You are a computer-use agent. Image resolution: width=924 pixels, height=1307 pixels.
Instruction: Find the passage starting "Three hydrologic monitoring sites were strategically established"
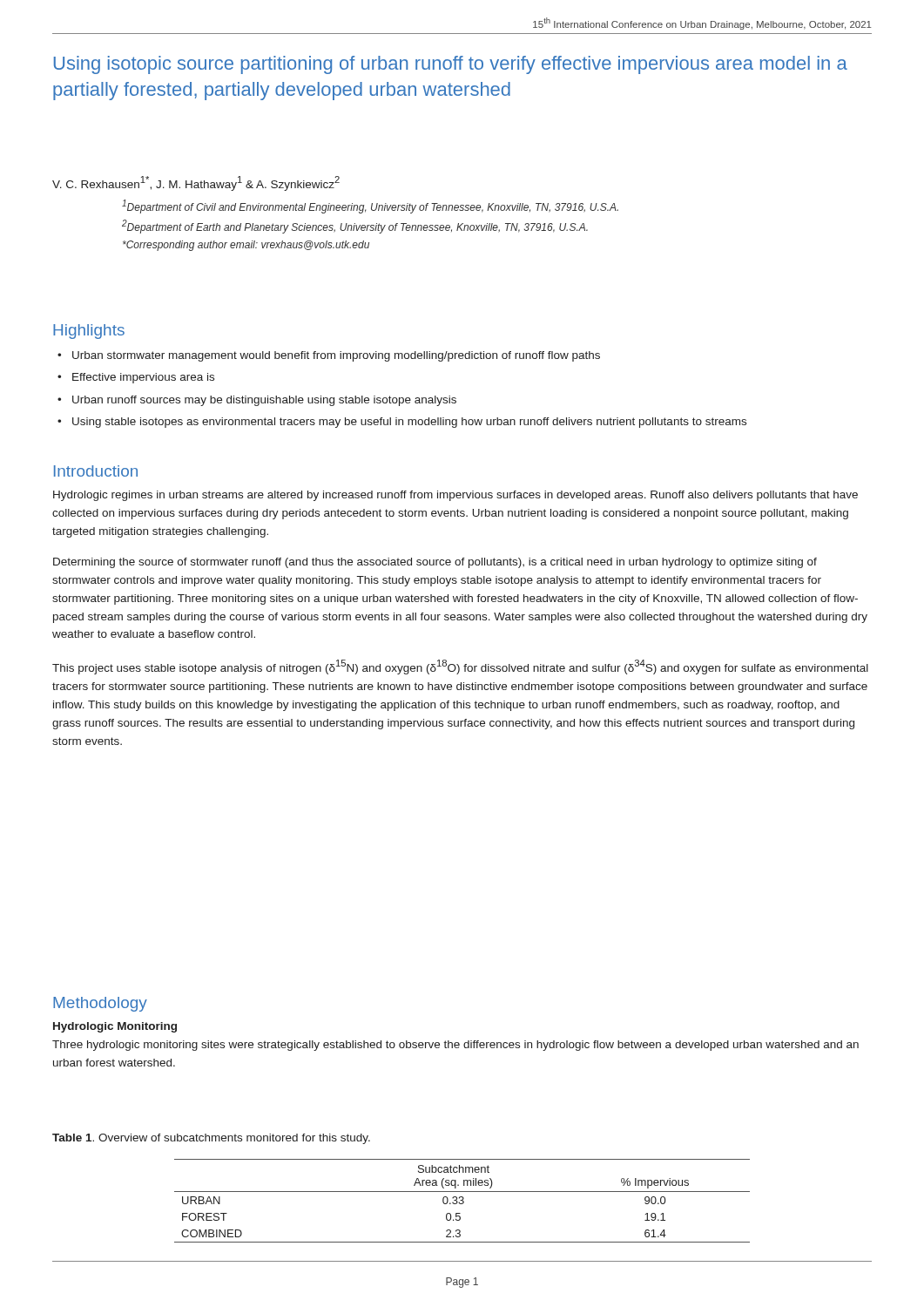pyautogui.click(x=456, y=1053)
